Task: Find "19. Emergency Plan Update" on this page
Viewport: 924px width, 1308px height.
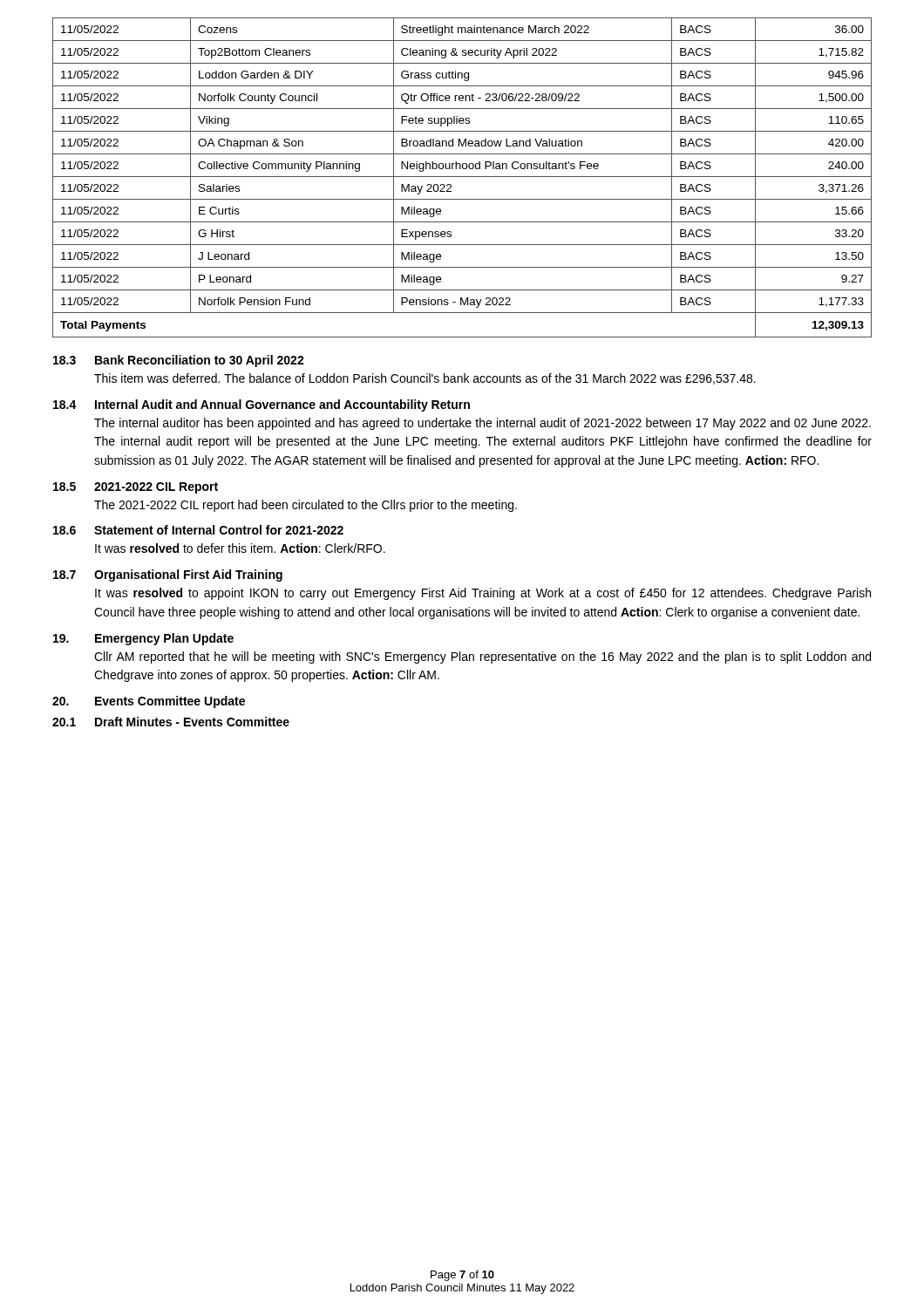Action: coord(143,638)
